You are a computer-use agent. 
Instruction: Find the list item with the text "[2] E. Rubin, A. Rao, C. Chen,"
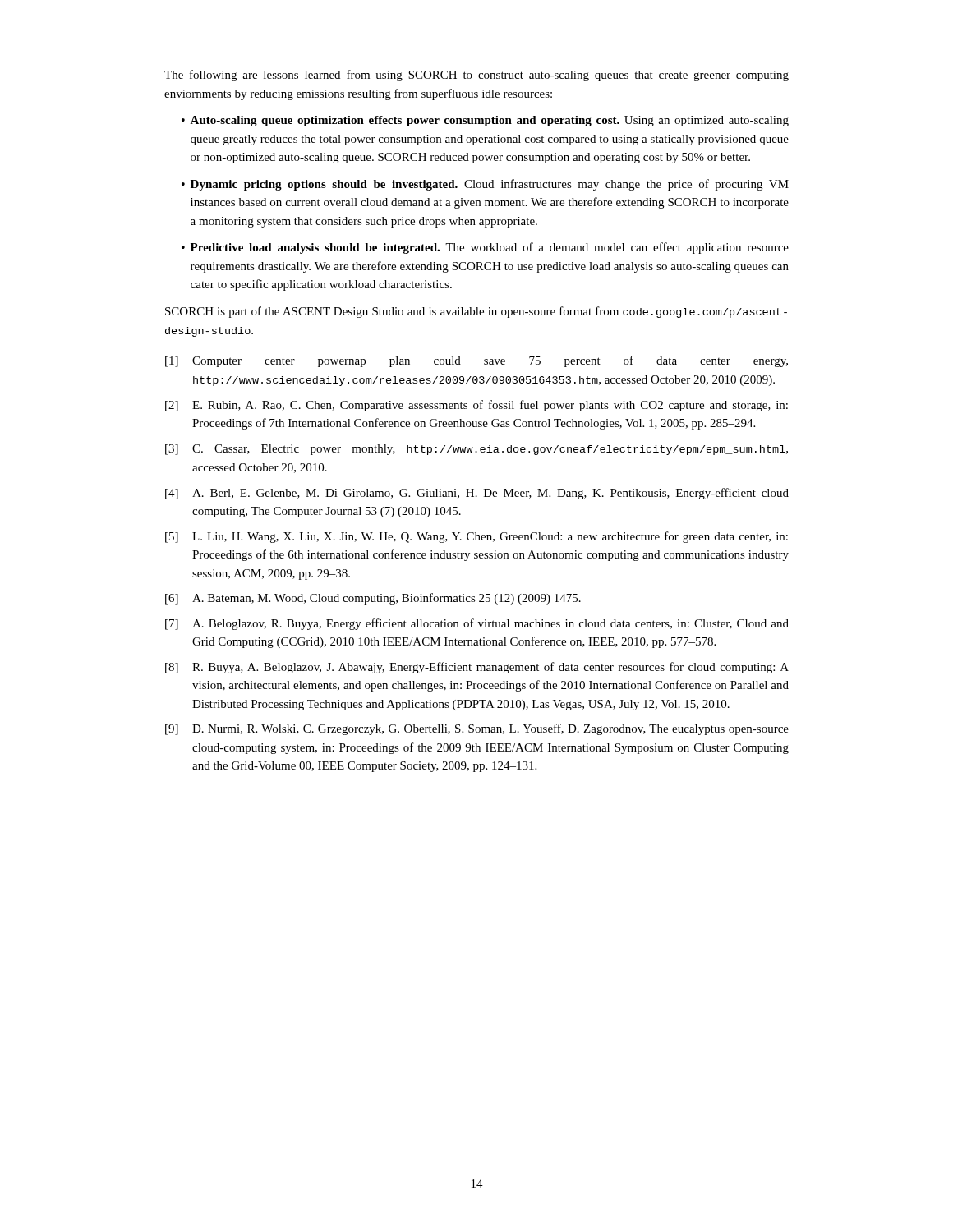coord(476,414)
